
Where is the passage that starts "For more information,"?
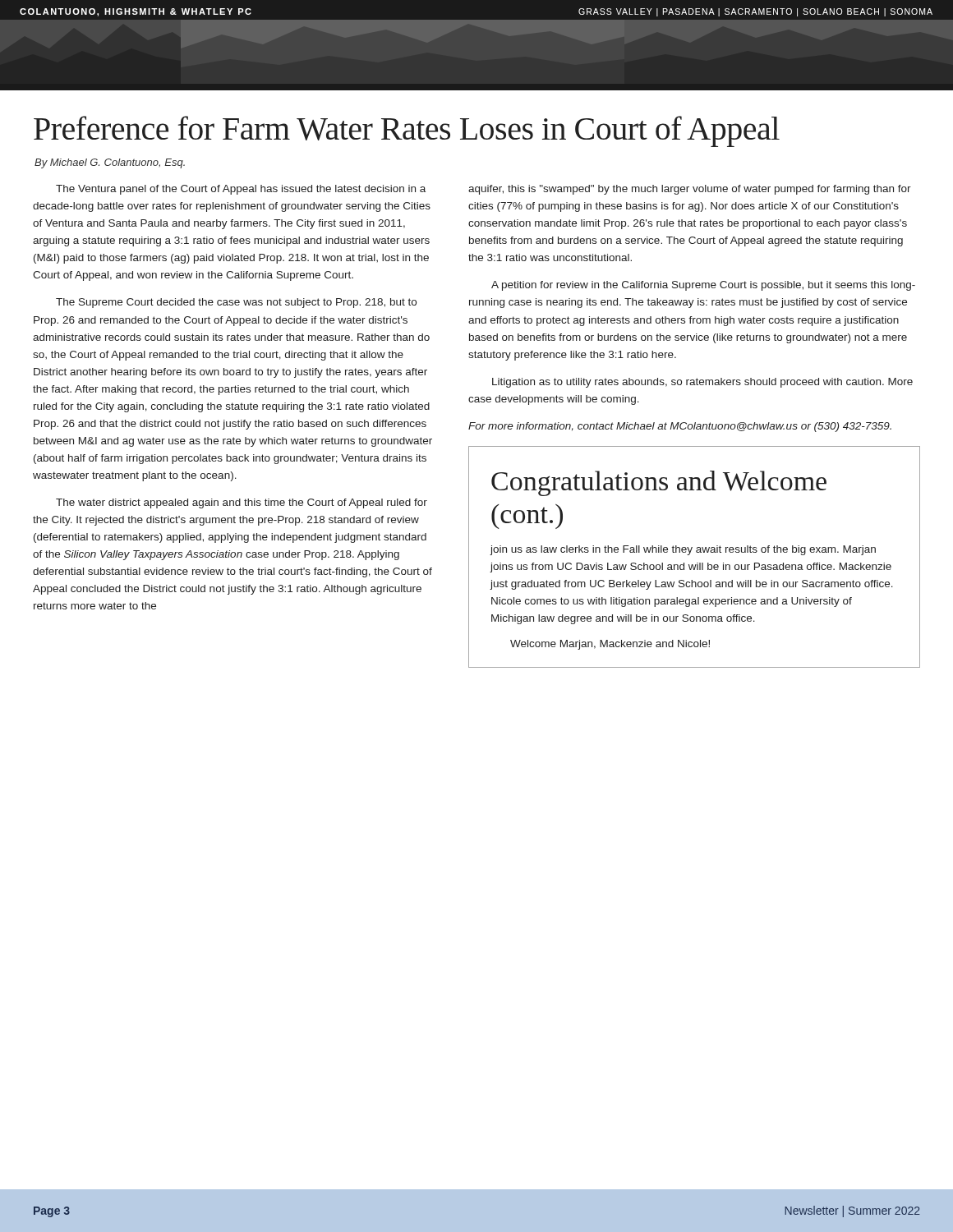(x=694, y=426)
